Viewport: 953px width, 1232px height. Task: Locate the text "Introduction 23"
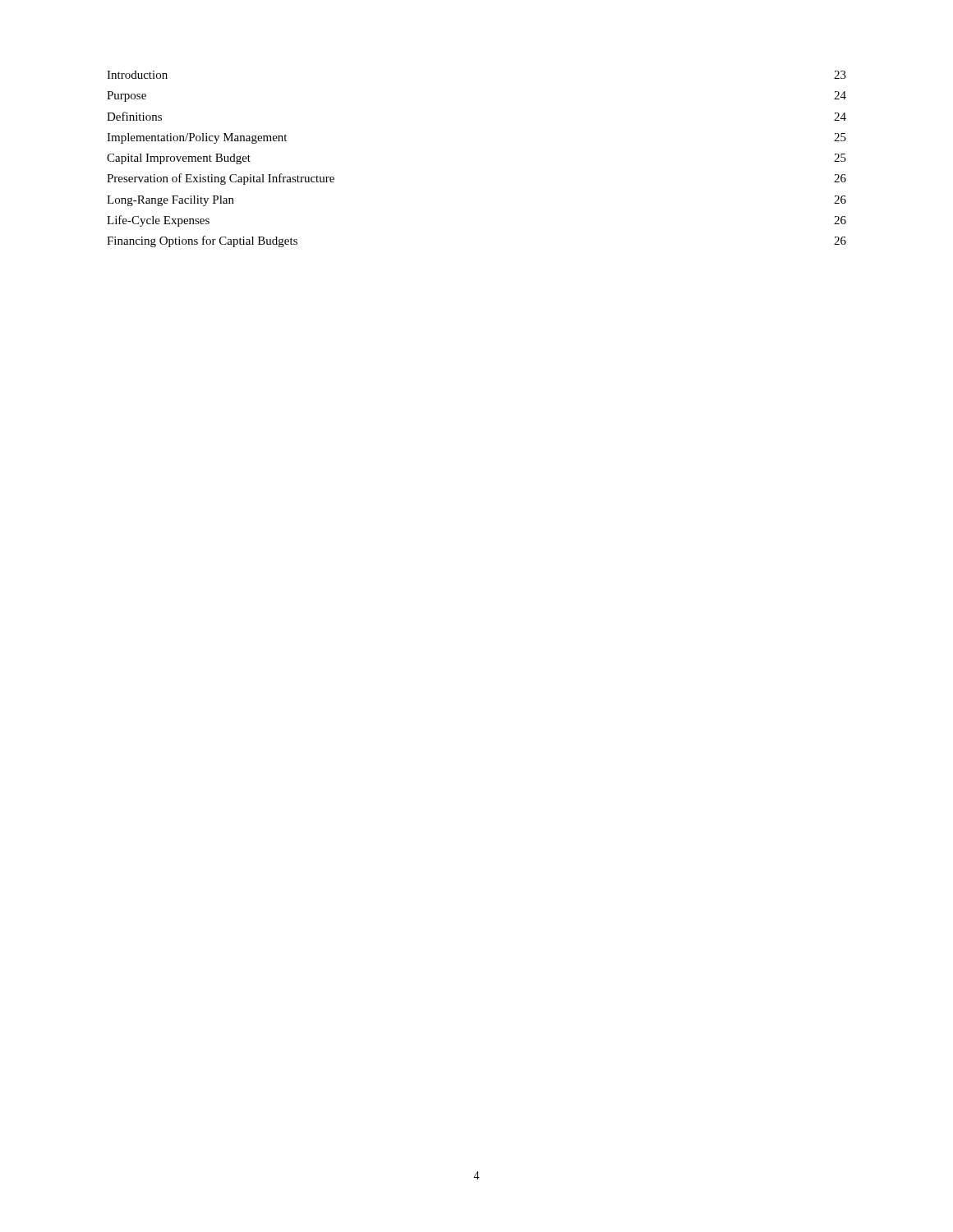pos(138,74)
